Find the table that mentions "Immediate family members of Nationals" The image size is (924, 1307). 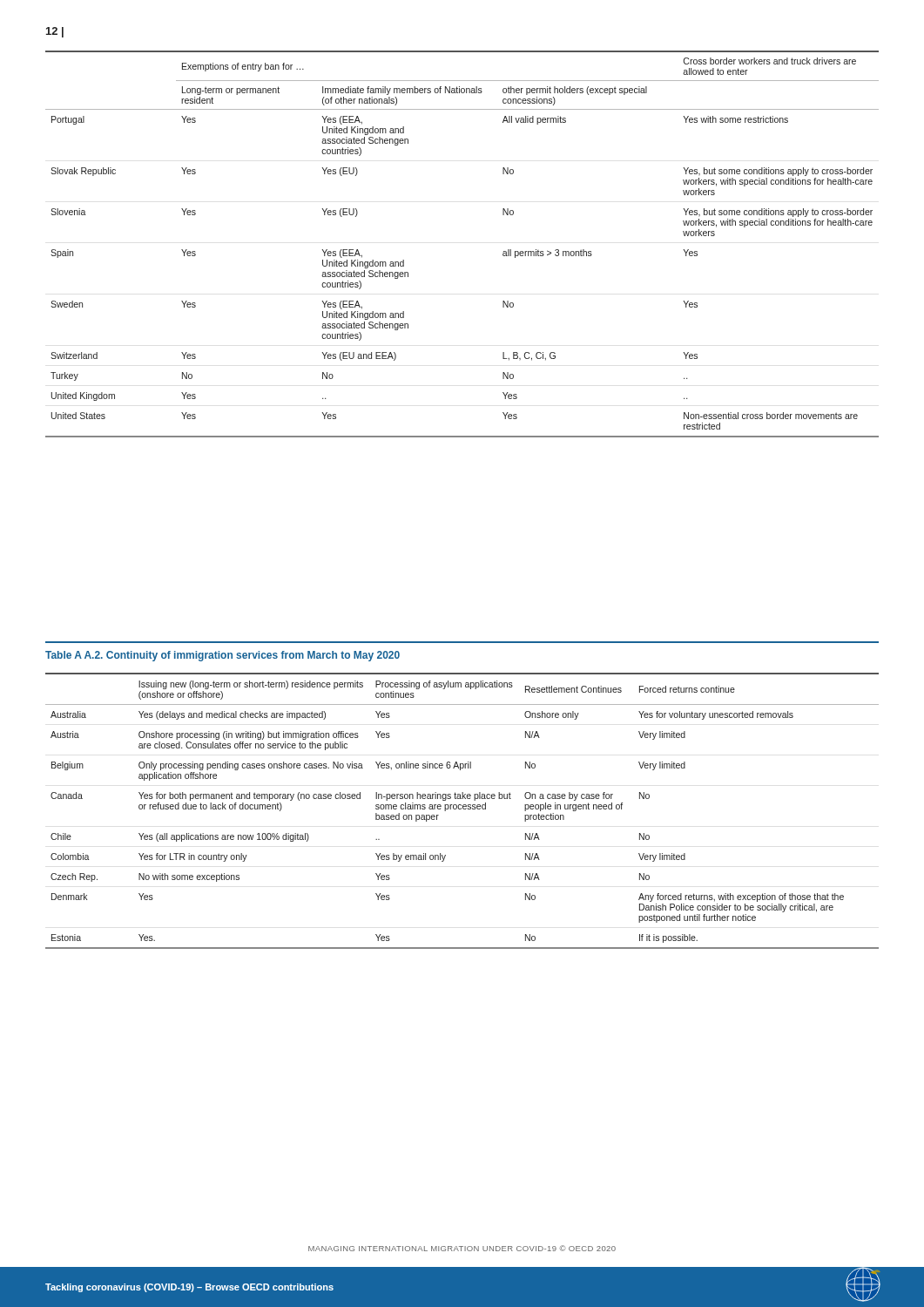[462, 244]
